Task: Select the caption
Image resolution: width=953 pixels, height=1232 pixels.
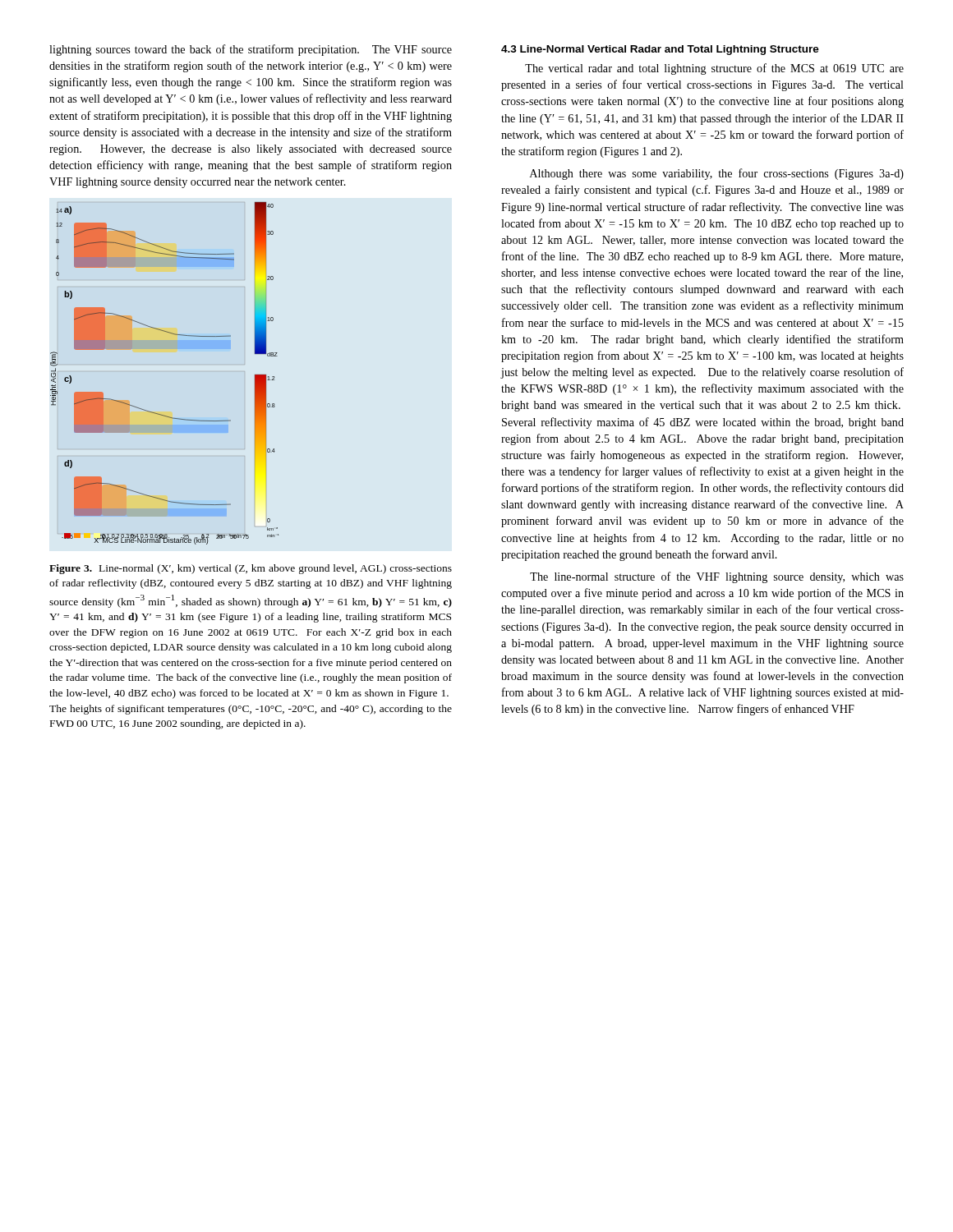Action: click(251, 646)
